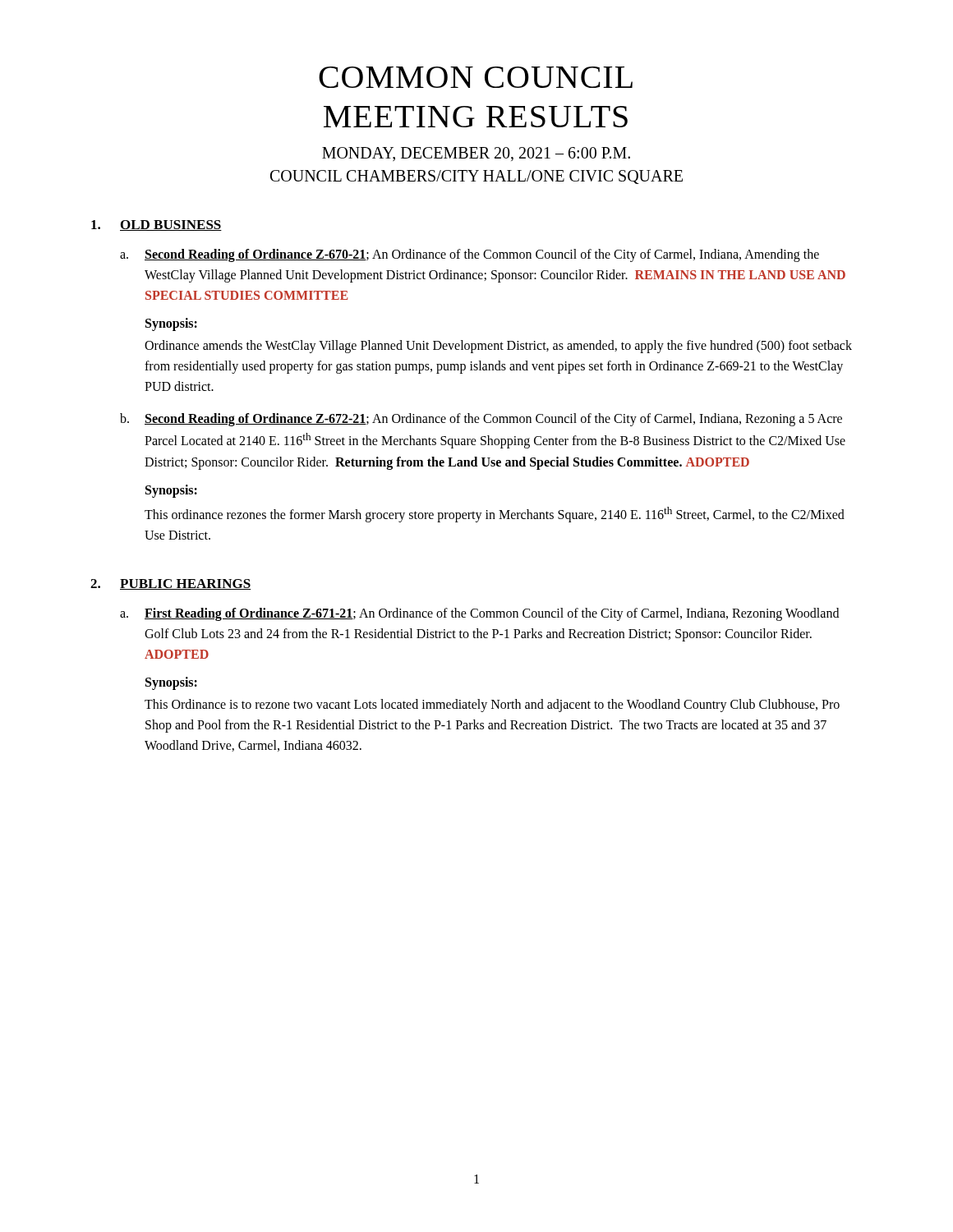Locate the block of text that opens with "Synopsis: This ordinance rezones the former Marsh grocery"
This screenshot has height=1232, width=953.
pyautogui.click(x=504, y=513)
